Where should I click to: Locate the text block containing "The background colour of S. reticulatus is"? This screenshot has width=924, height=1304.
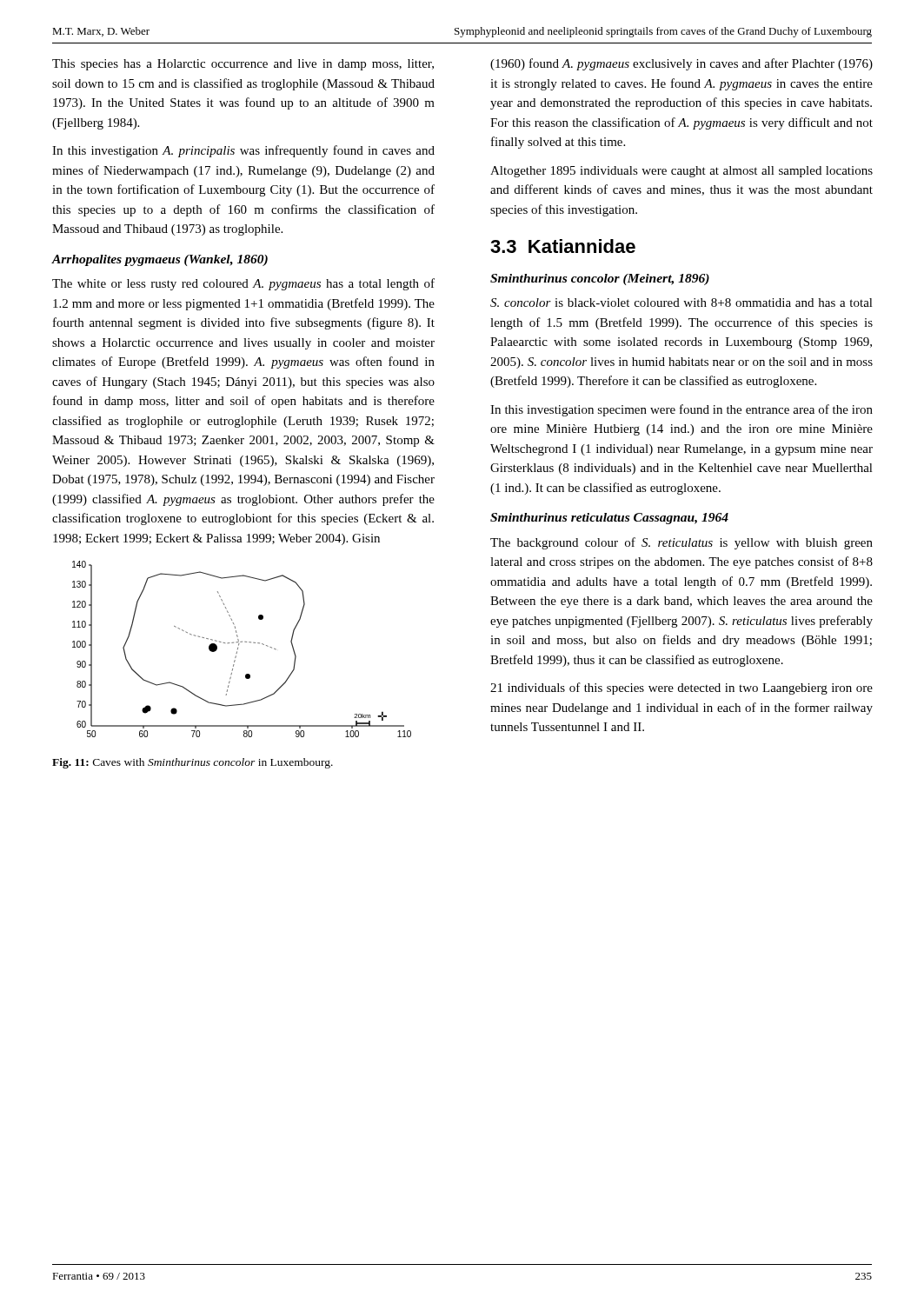681,601
